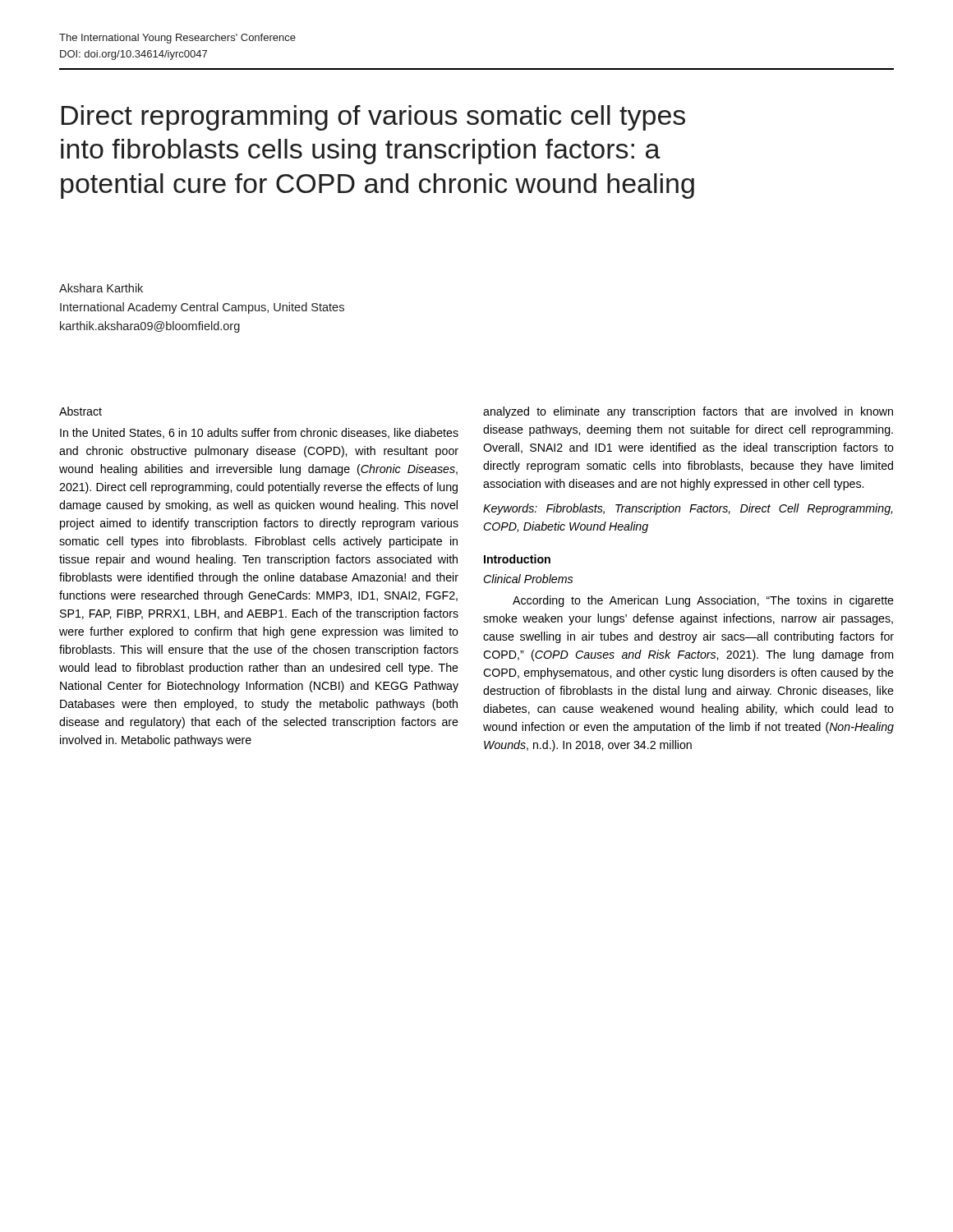
Task: Click on the passage starting "Akshara Karthik International Academy Central Campus, United States"
Action: click(x=202, y=308)
